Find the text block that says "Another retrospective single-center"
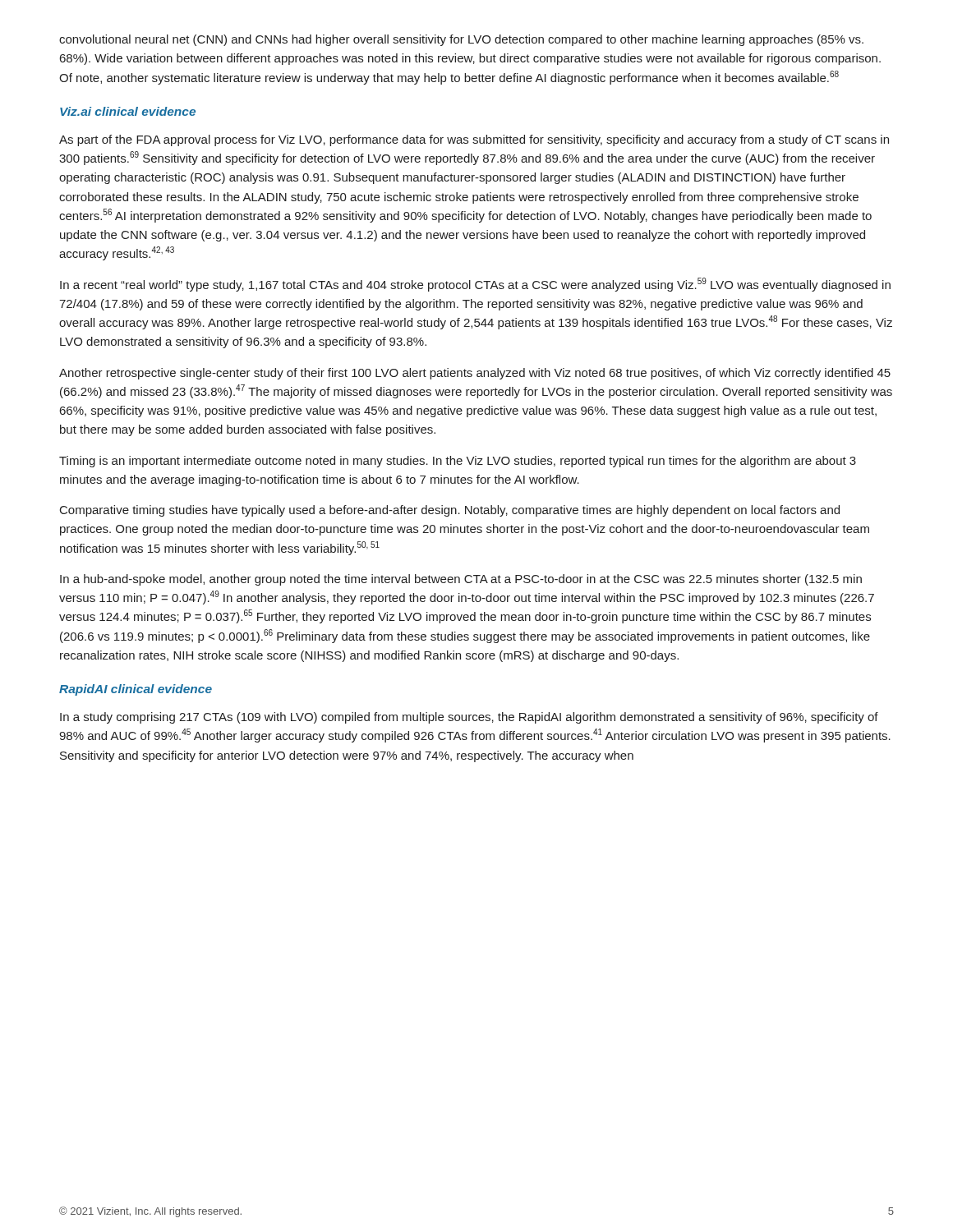The height and width of the screenshot is (1232, 953). pyautogui.click(x=476, y=401)
